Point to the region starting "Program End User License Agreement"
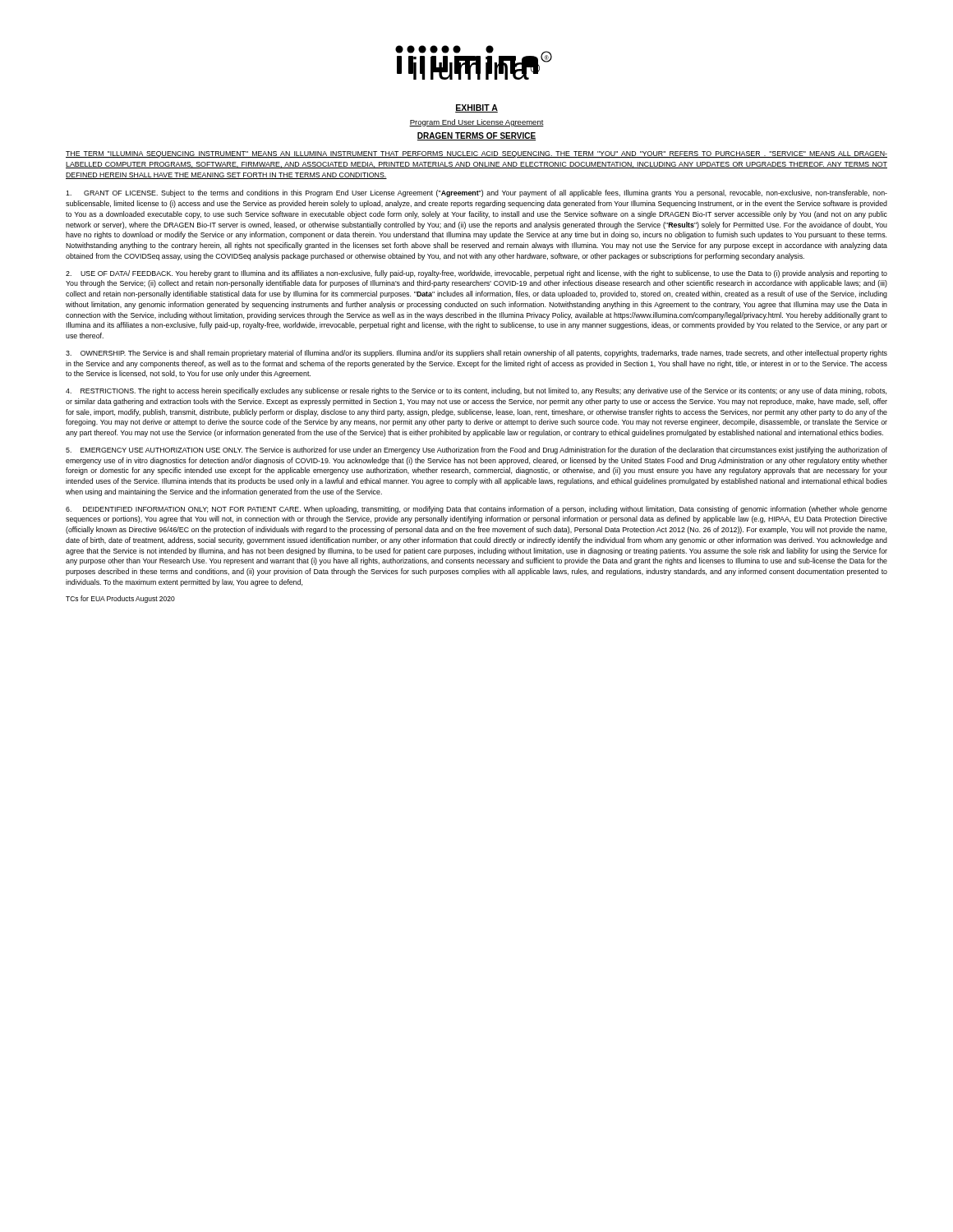 pos(476,122)
